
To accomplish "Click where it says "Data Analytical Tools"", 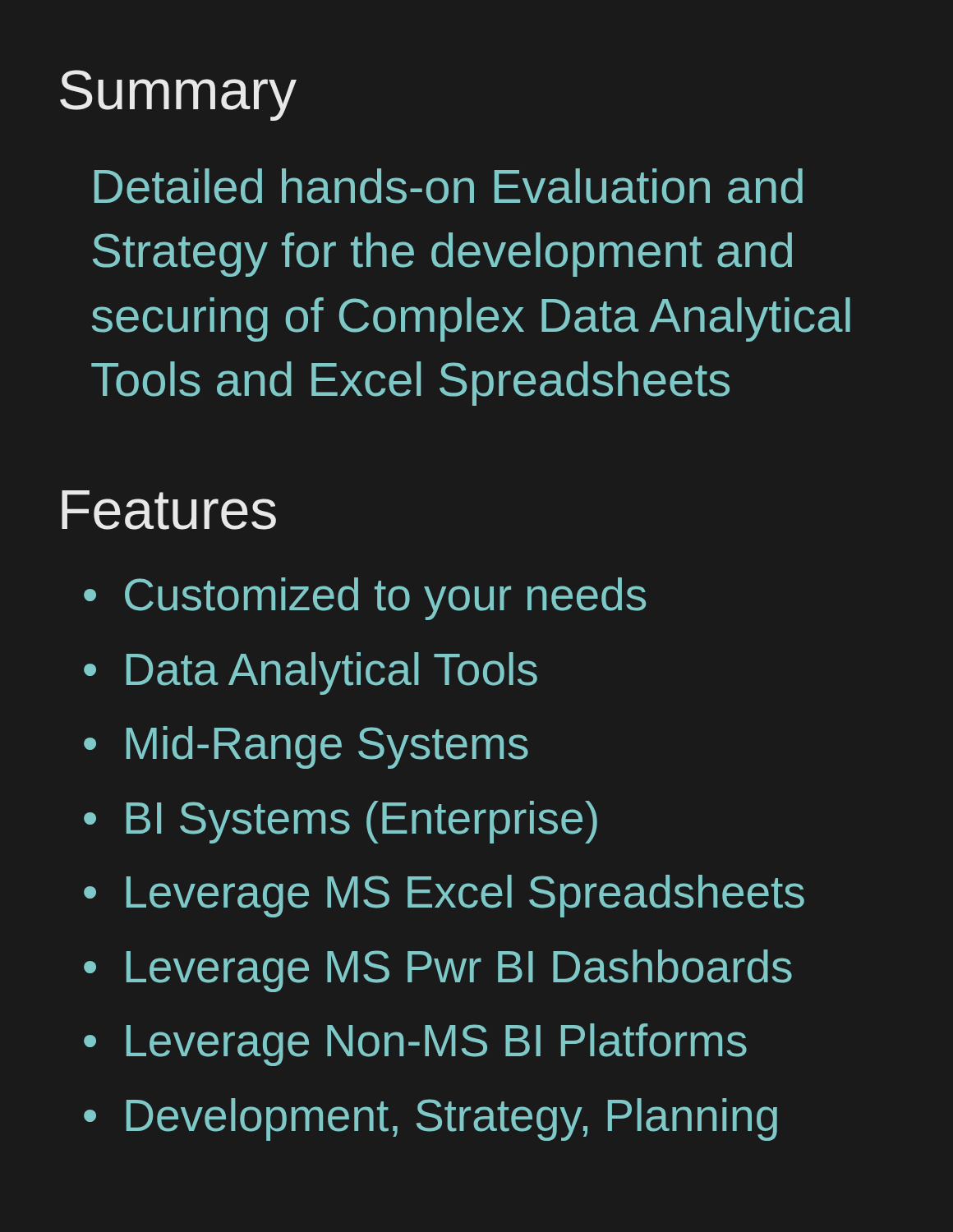I will click(331, 669).
